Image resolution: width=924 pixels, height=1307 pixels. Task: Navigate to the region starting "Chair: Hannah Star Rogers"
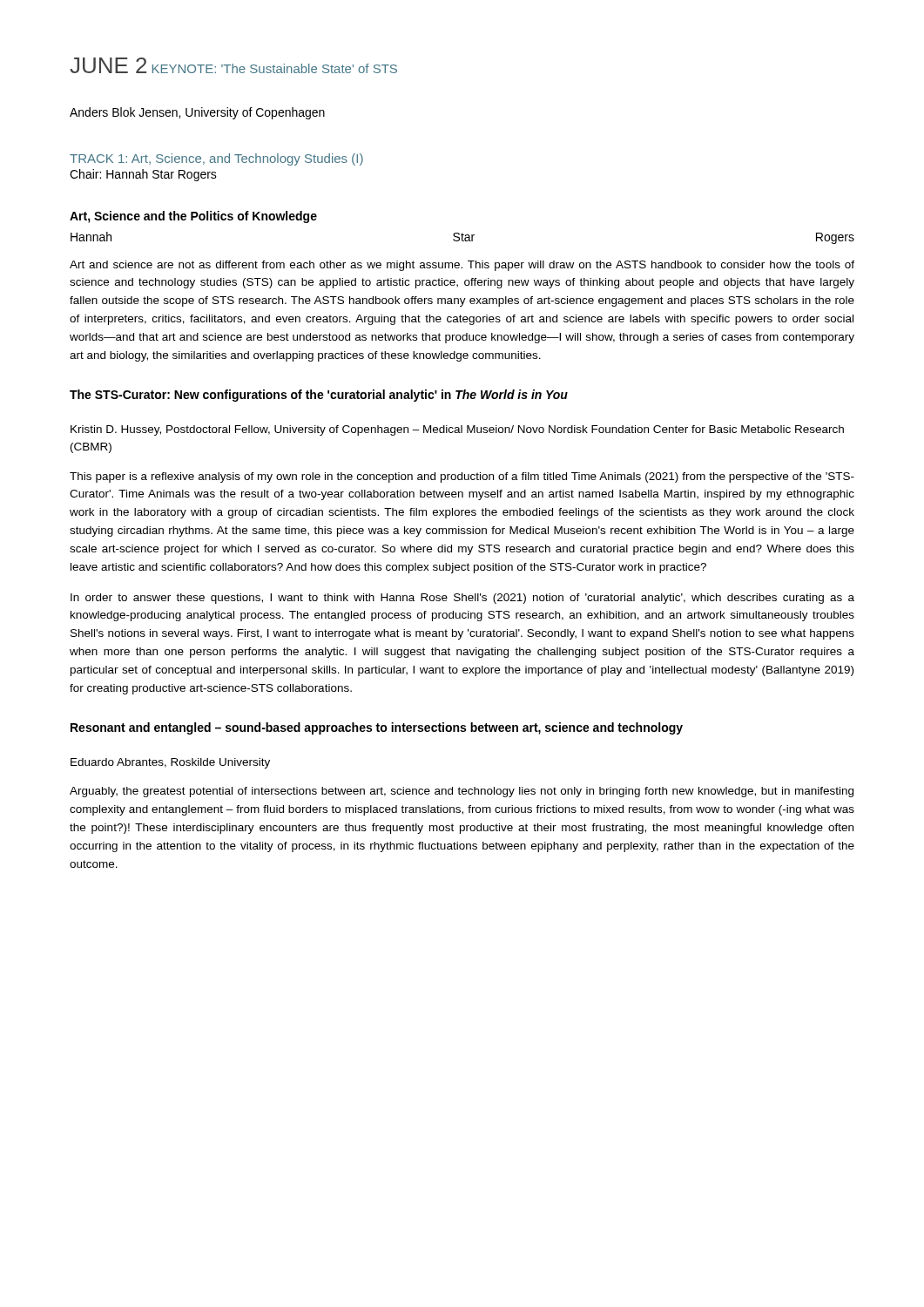tap(143, 175)
